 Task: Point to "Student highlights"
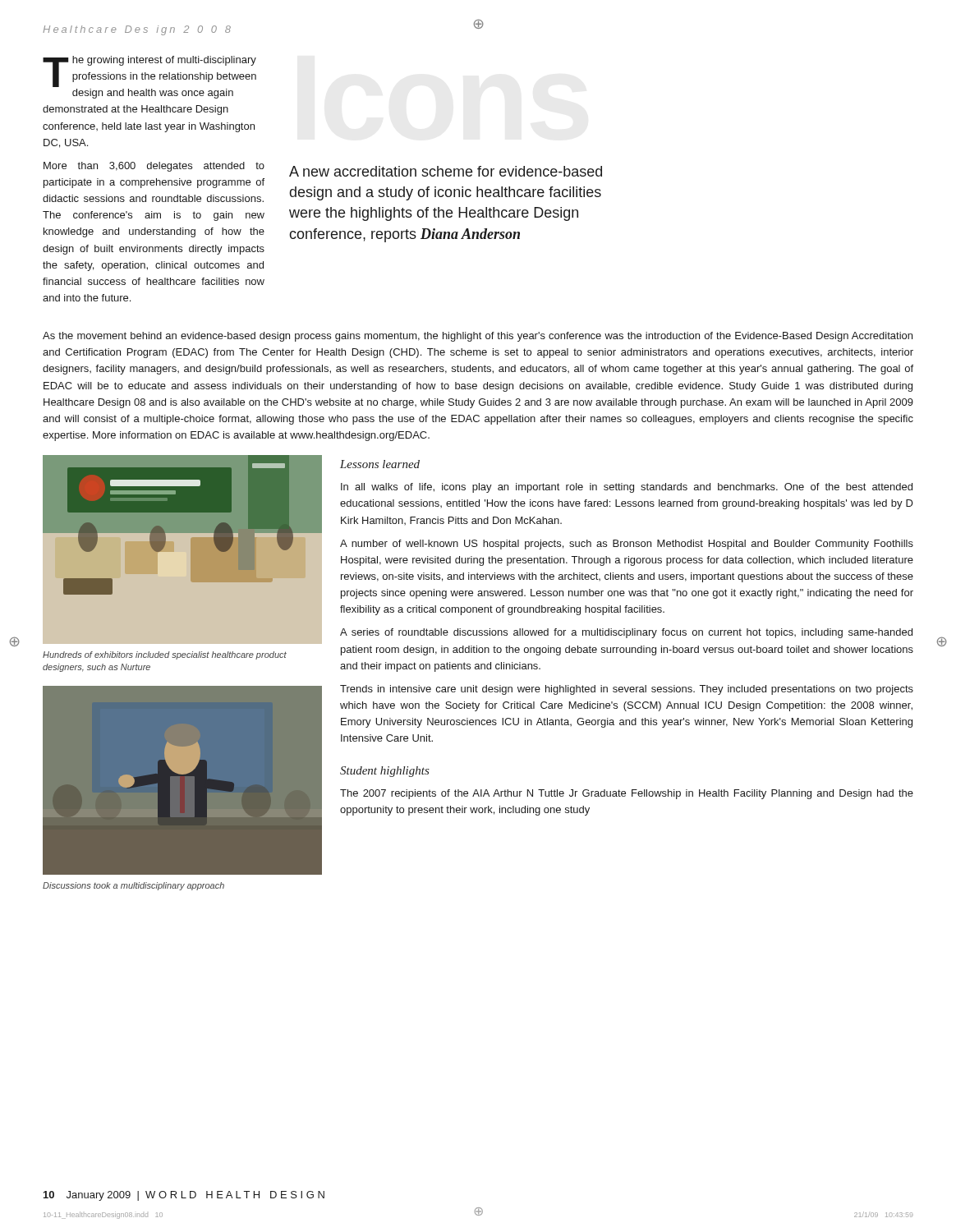[x=385, y=771]
